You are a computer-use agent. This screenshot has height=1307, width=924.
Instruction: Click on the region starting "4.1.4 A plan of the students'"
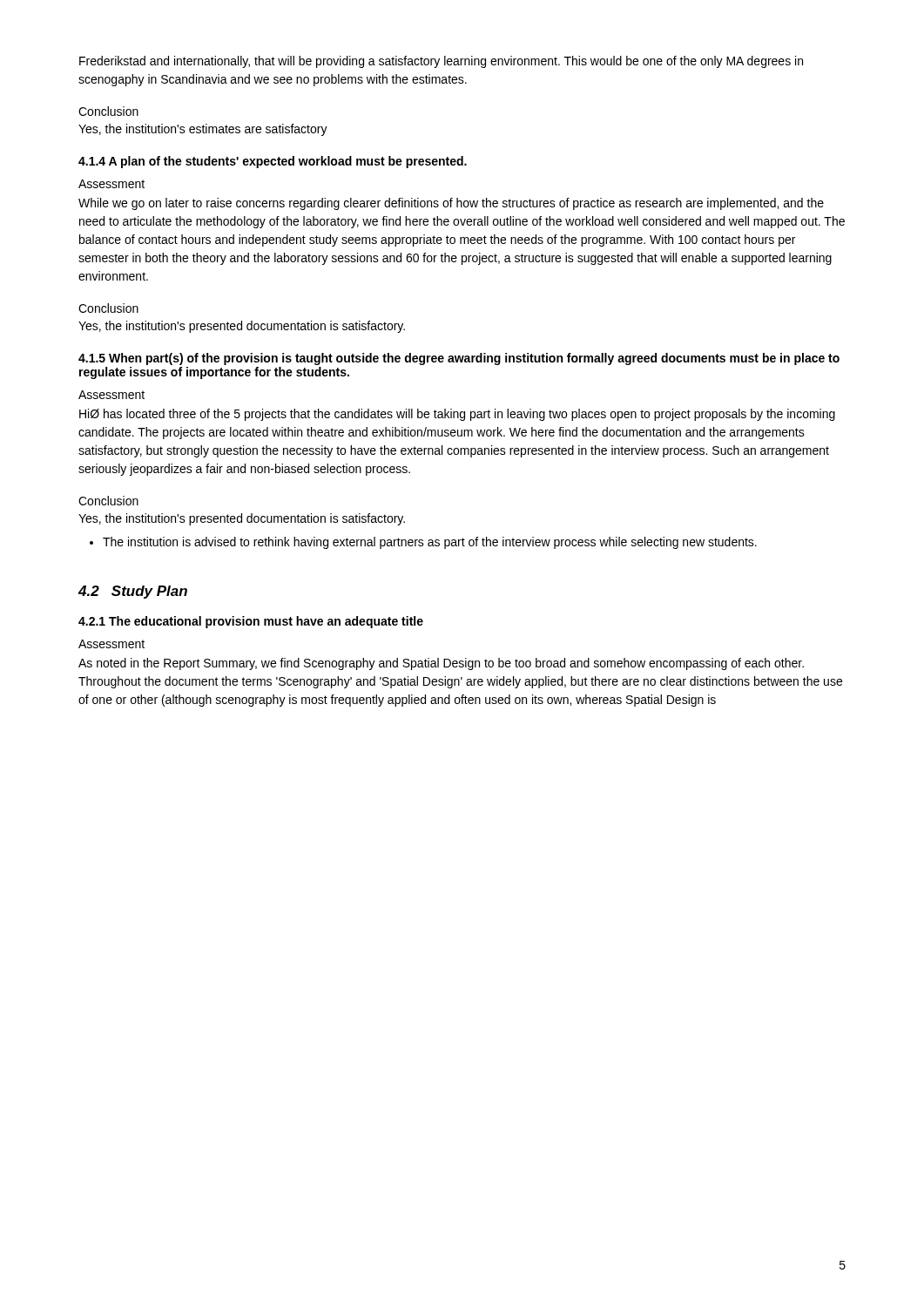[x=273, y=161]
